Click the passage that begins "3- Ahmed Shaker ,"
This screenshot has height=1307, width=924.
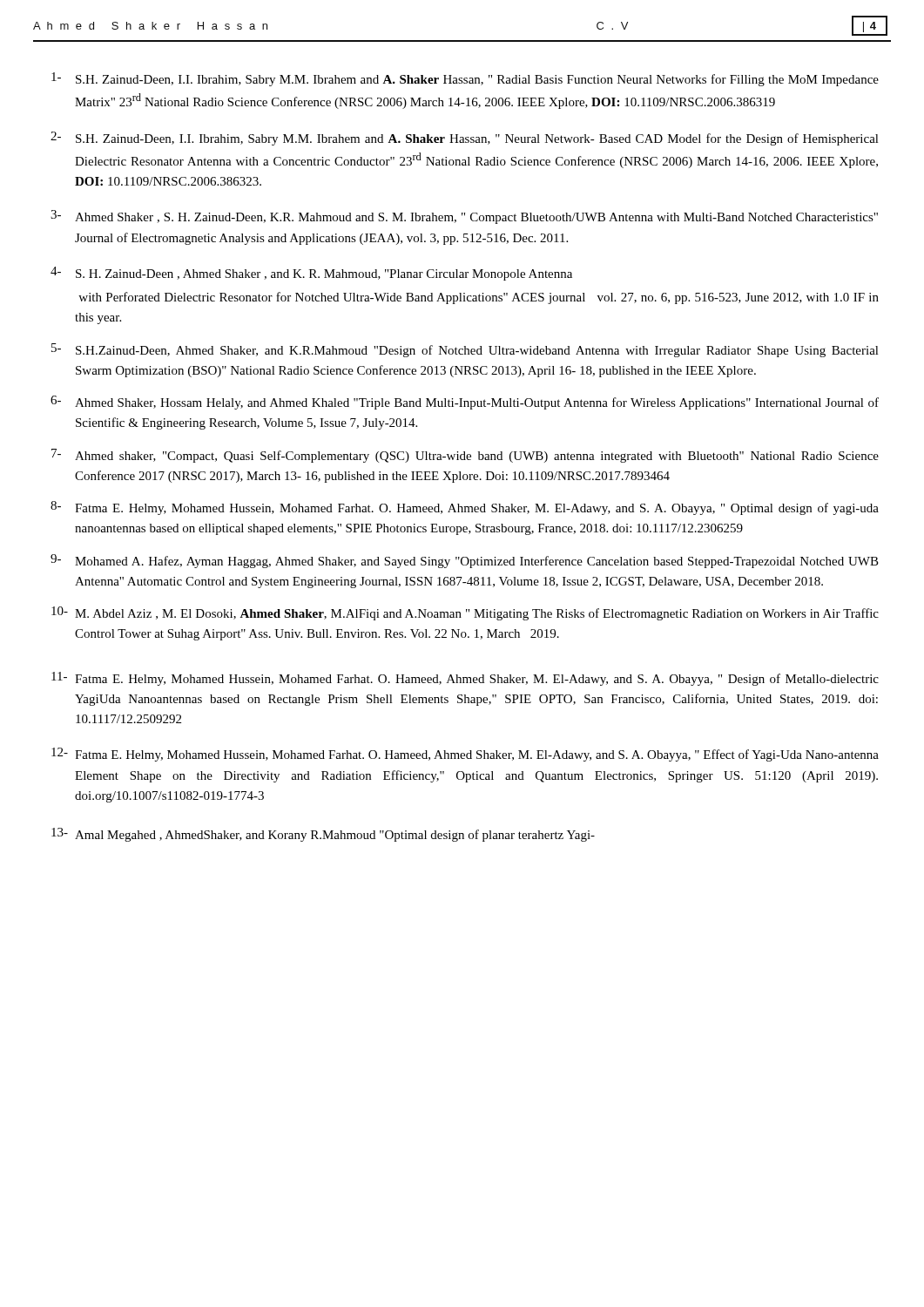(465, 228)
